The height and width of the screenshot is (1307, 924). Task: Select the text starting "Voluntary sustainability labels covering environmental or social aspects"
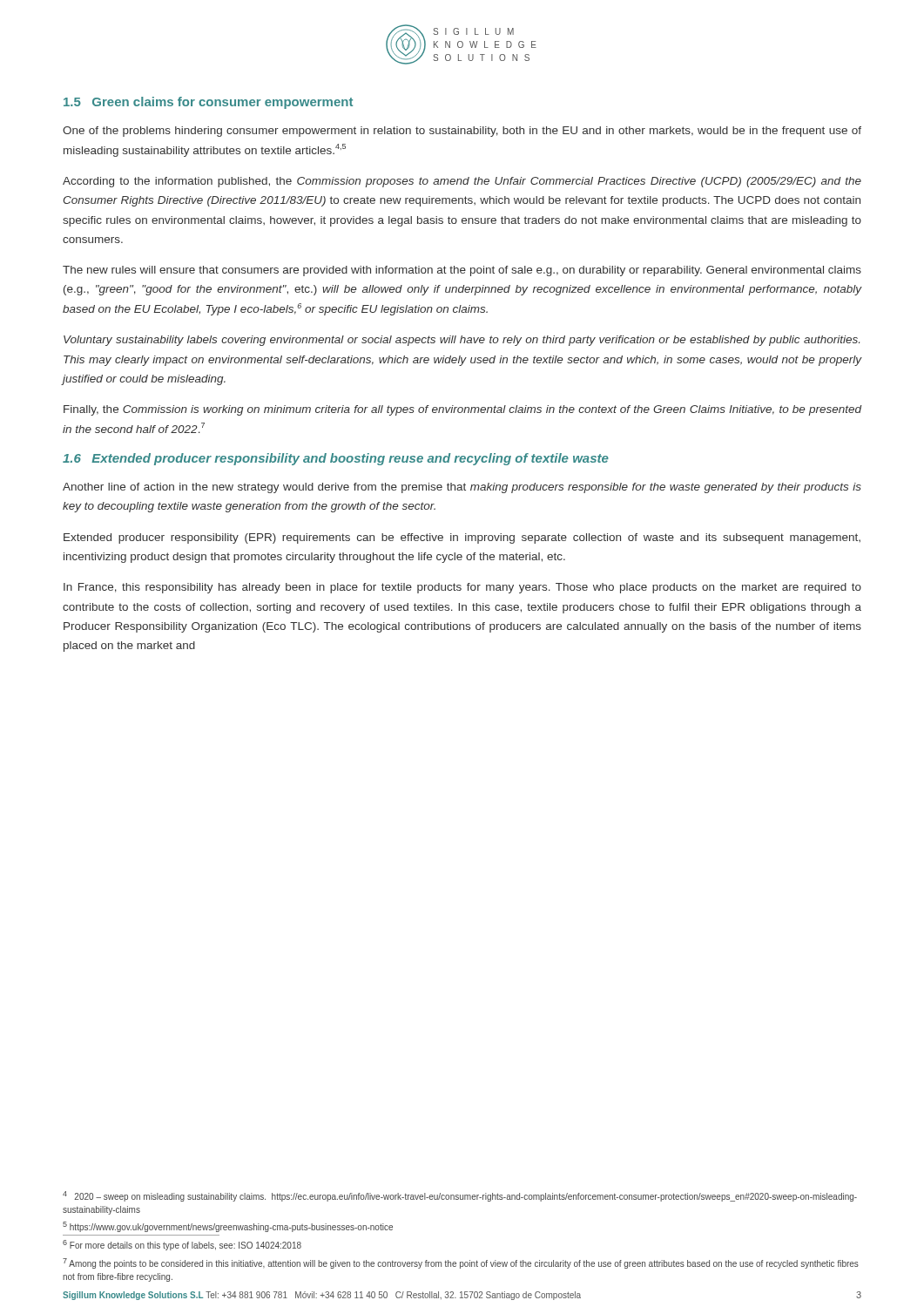(x=462, y=359)
